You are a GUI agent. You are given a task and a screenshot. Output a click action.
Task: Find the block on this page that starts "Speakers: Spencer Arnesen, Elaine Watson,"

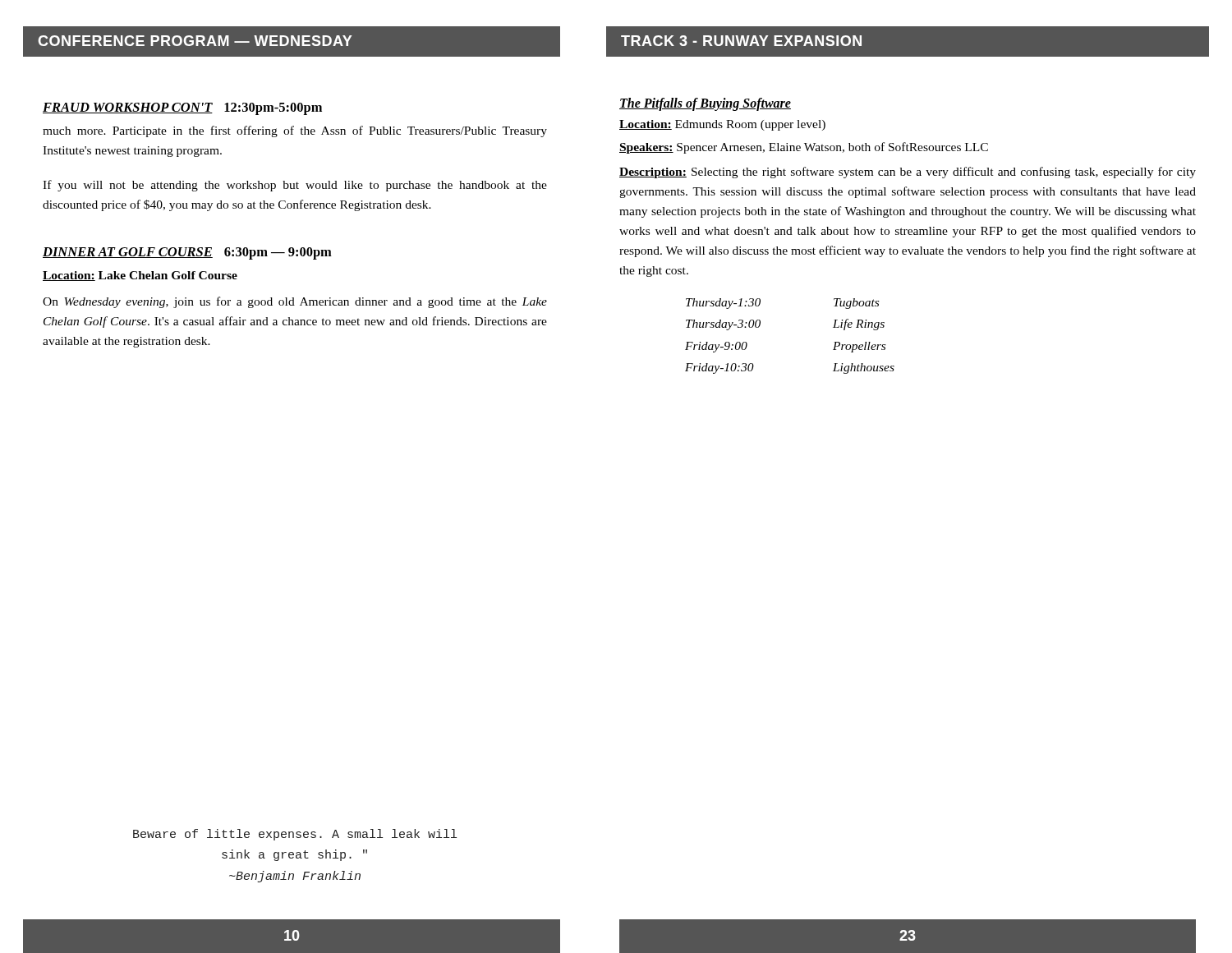pos(804,147)
